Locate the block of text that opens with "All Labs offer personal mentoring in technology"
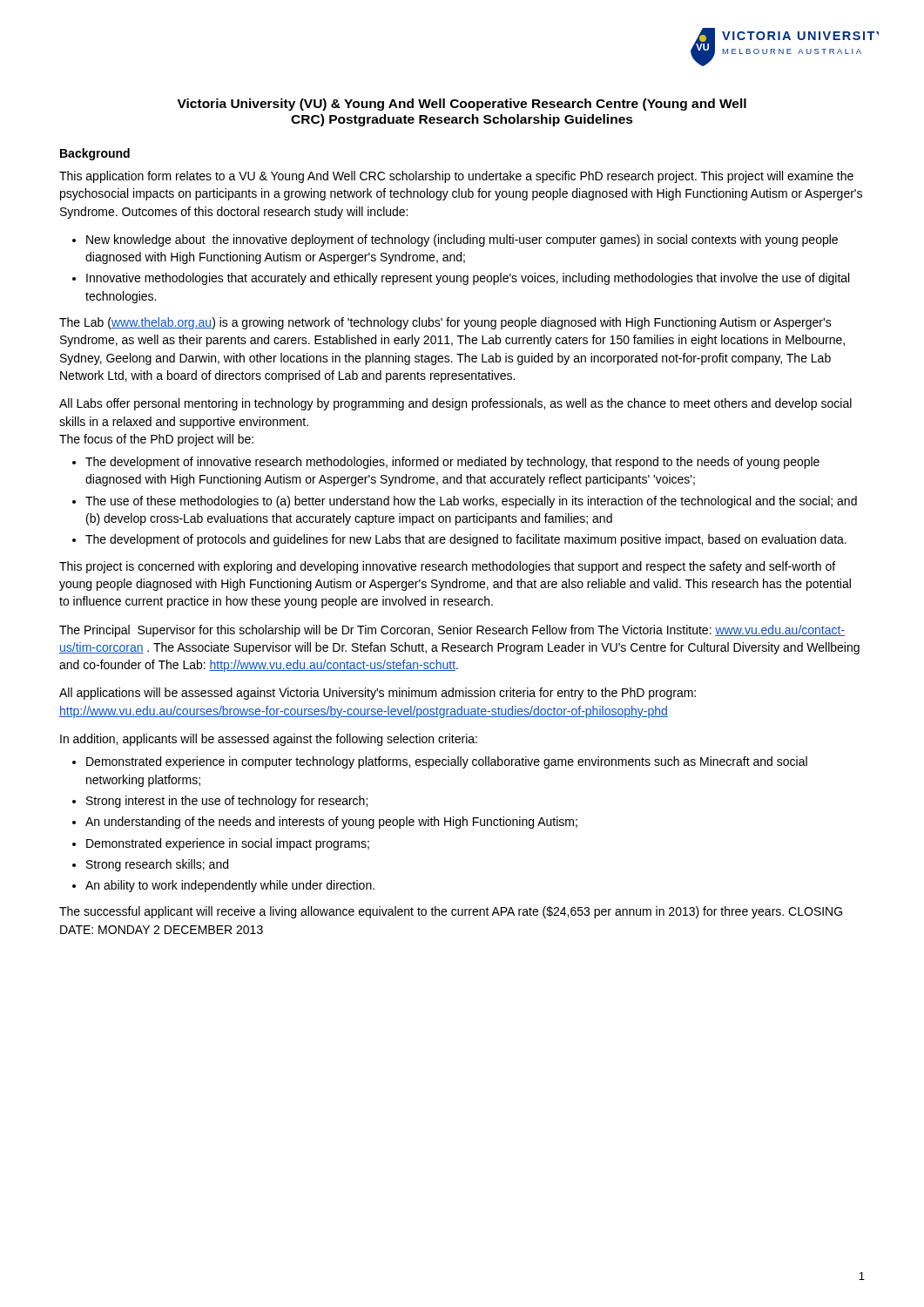 coord(456,421)
